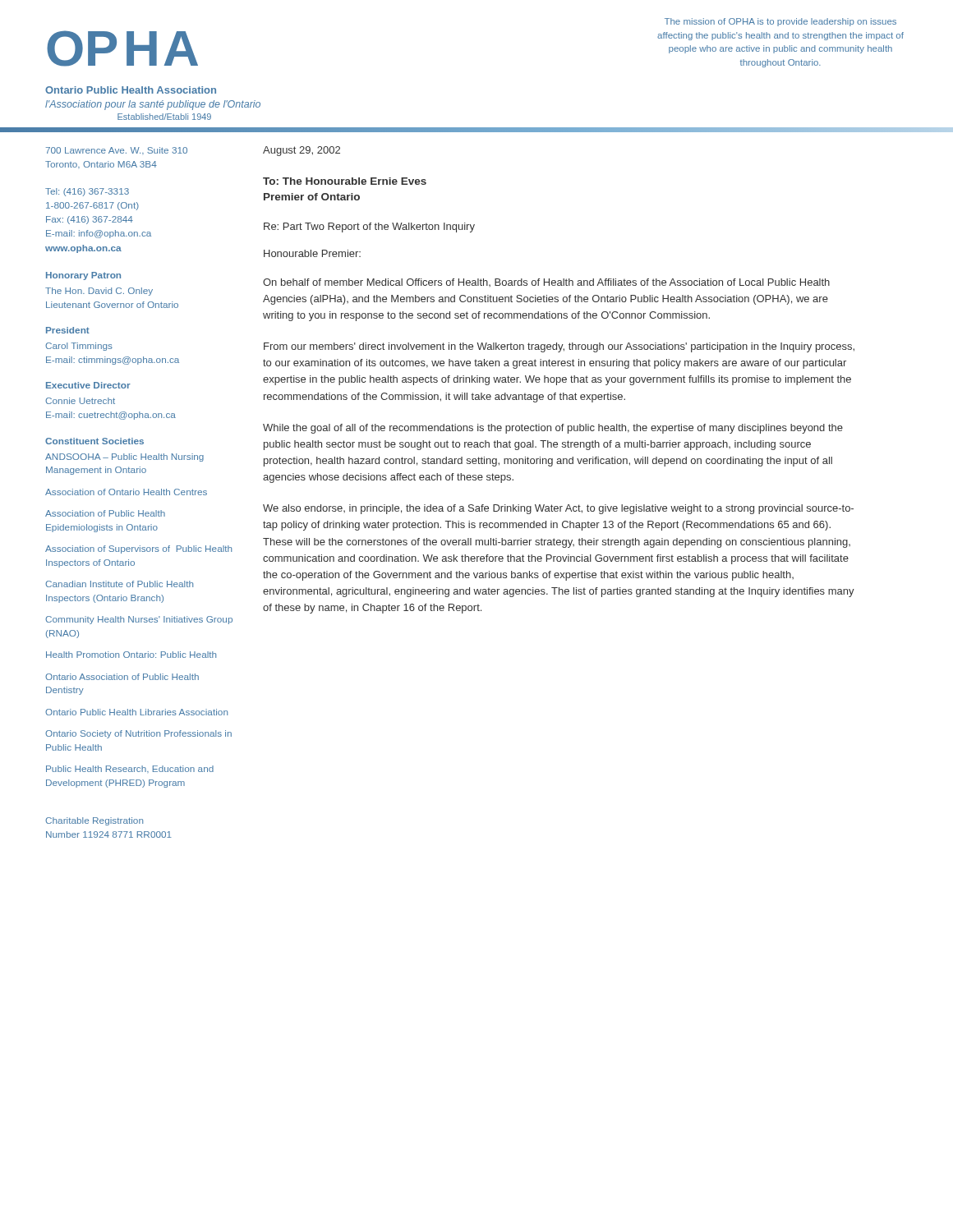This screenshot has height=1232, width=953.
Task: Click on the list item that says "Public Health Research, Education and Development"
Action: [130, 776]
